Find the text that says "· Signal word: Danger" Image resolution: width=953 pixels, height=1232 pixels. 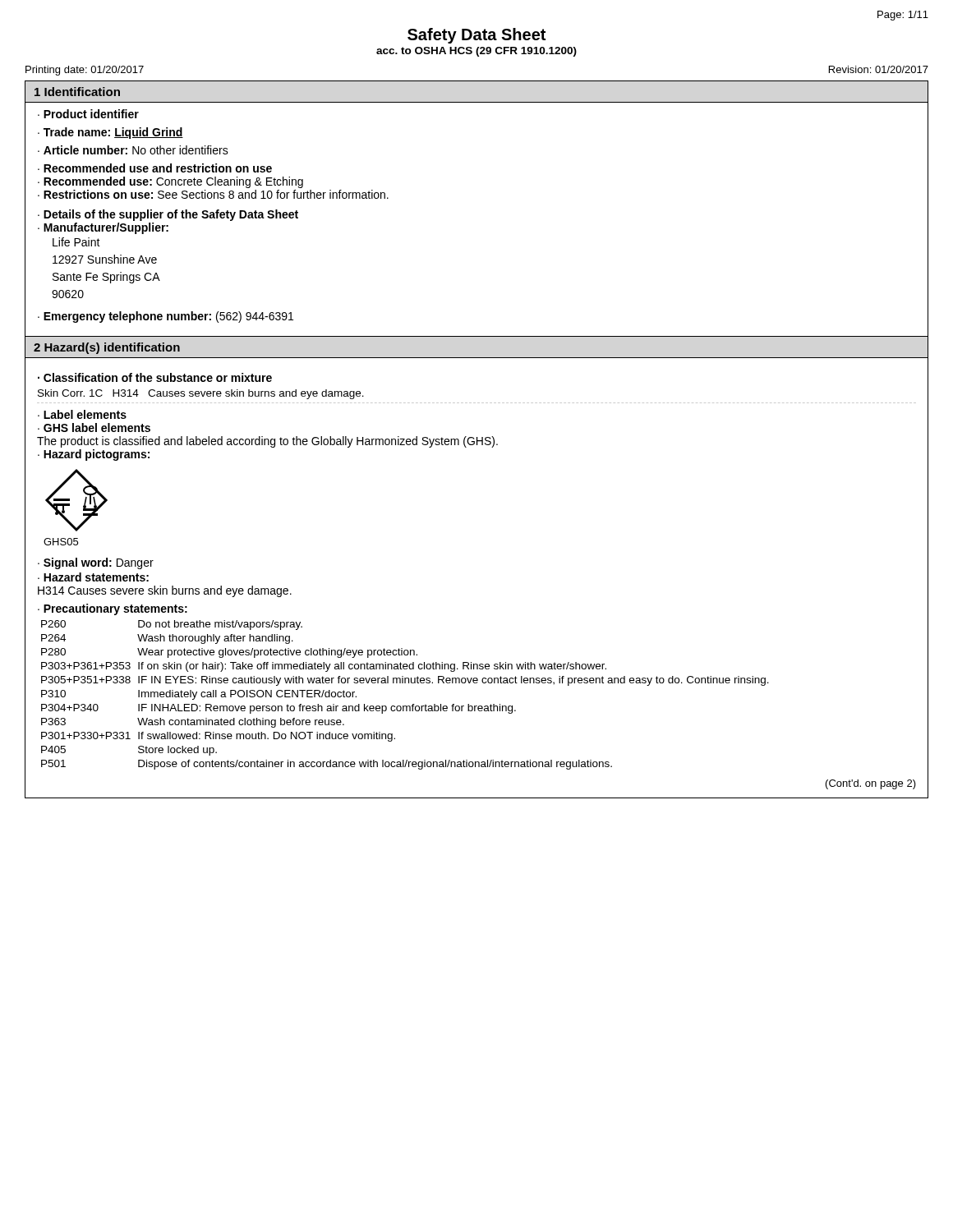[95, 563]
